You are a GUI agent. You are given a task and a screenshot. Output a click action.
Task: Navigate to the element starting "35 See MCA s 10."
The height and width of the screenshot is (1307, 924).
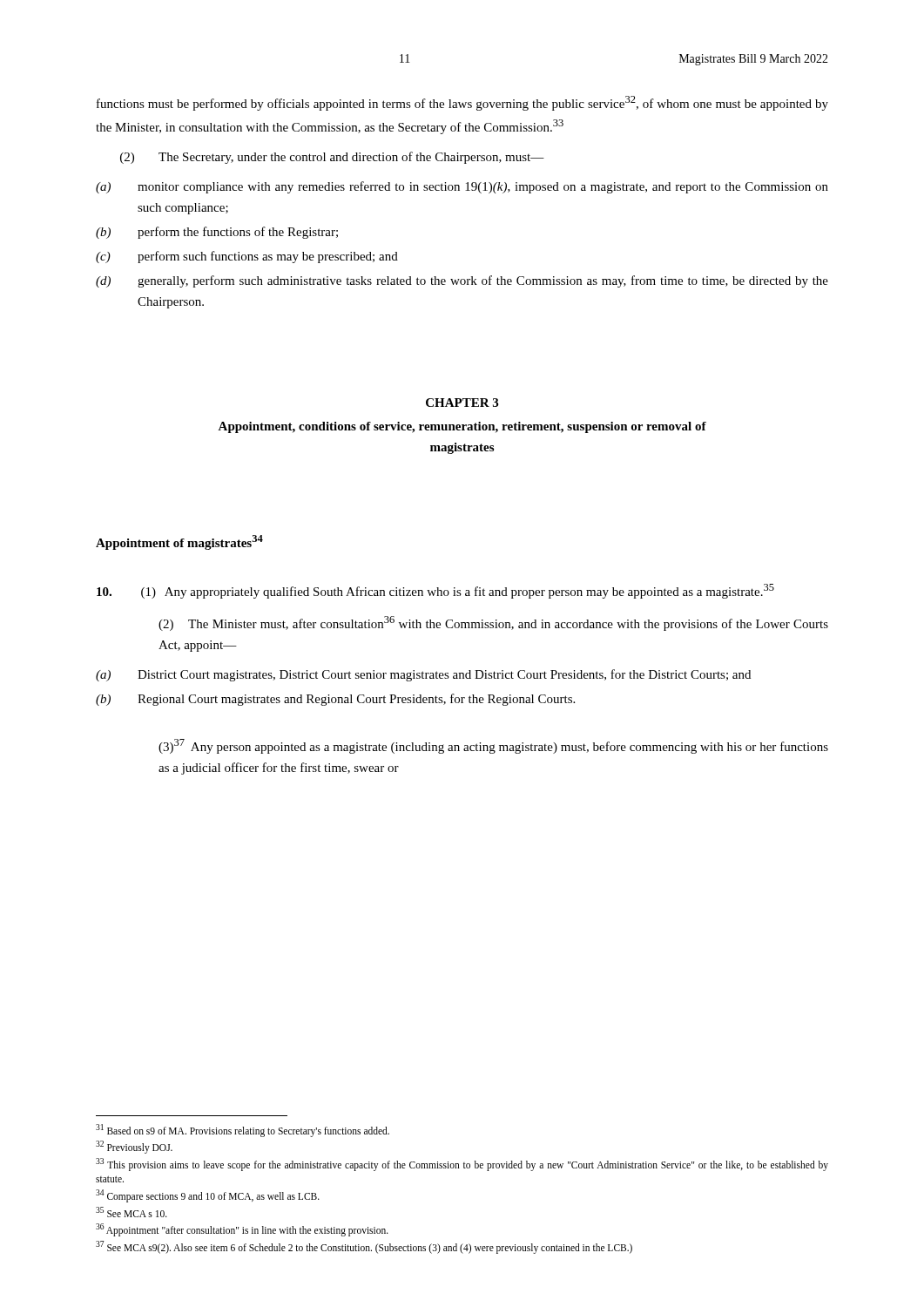[132, 1212]
